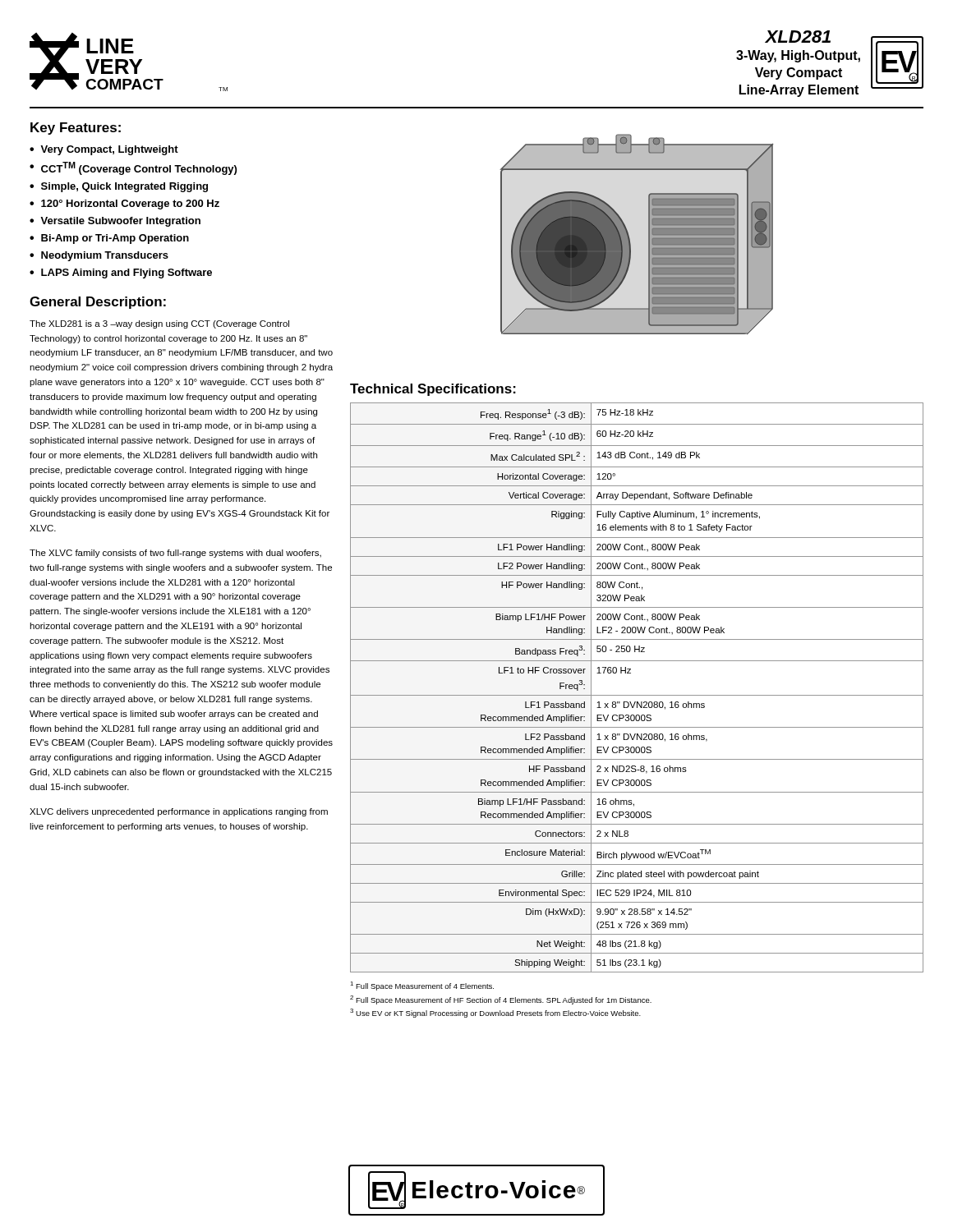Click on the section header containing "Technical Specifications:"
Viewport: 953px width, 1232px height.
coord(433,389)
